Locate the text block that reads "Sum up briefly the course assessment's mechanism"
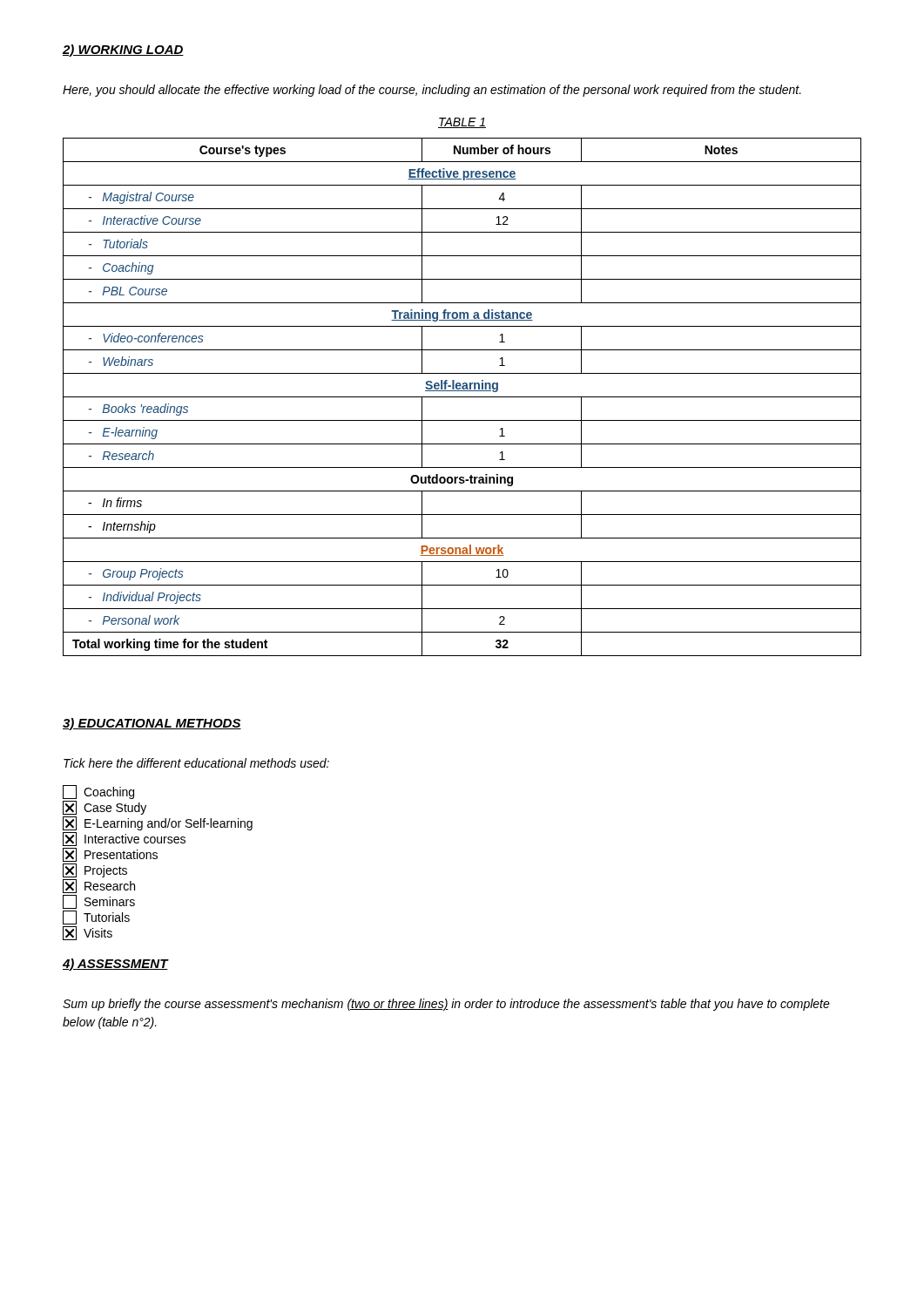The image size is (924, 1307). [x=462, y=1013]
